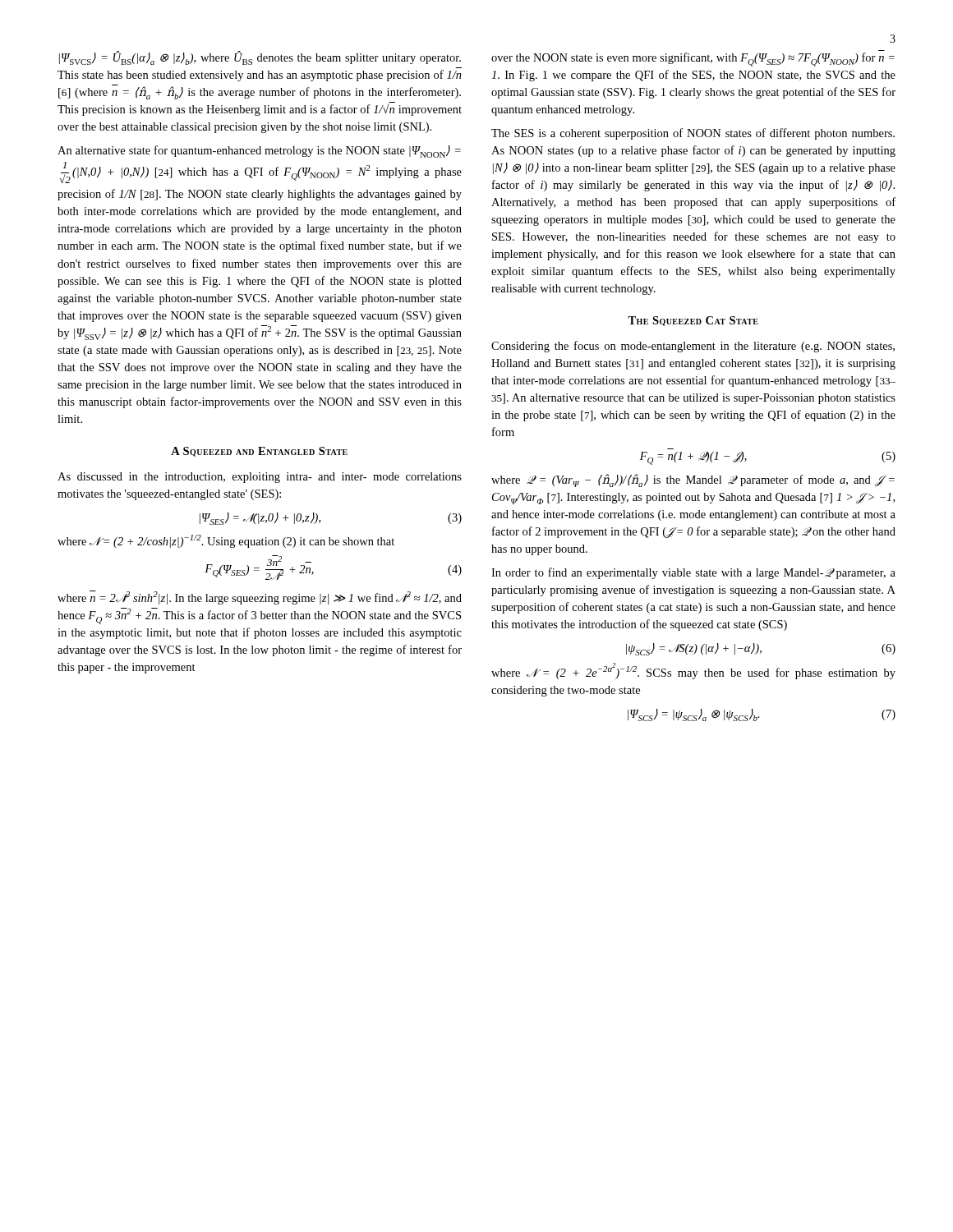This screenshot has width=953, height=1232.
Task: Select the element starting "In order to"
Action: [693, 599]
